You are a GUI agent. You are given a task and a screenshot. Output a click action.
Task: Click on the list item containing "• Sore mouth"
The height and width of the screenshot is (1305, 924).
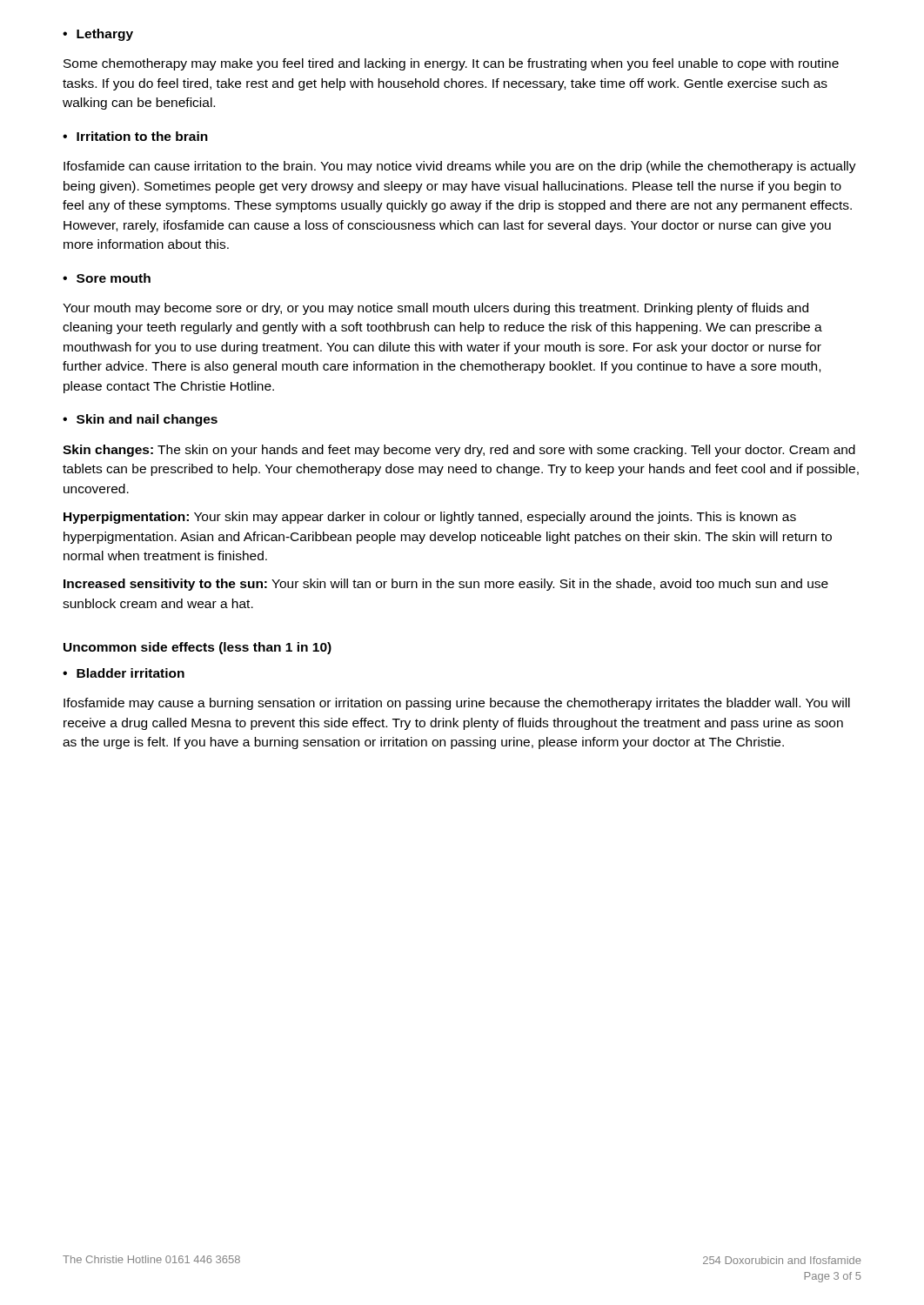coord(107,278)
